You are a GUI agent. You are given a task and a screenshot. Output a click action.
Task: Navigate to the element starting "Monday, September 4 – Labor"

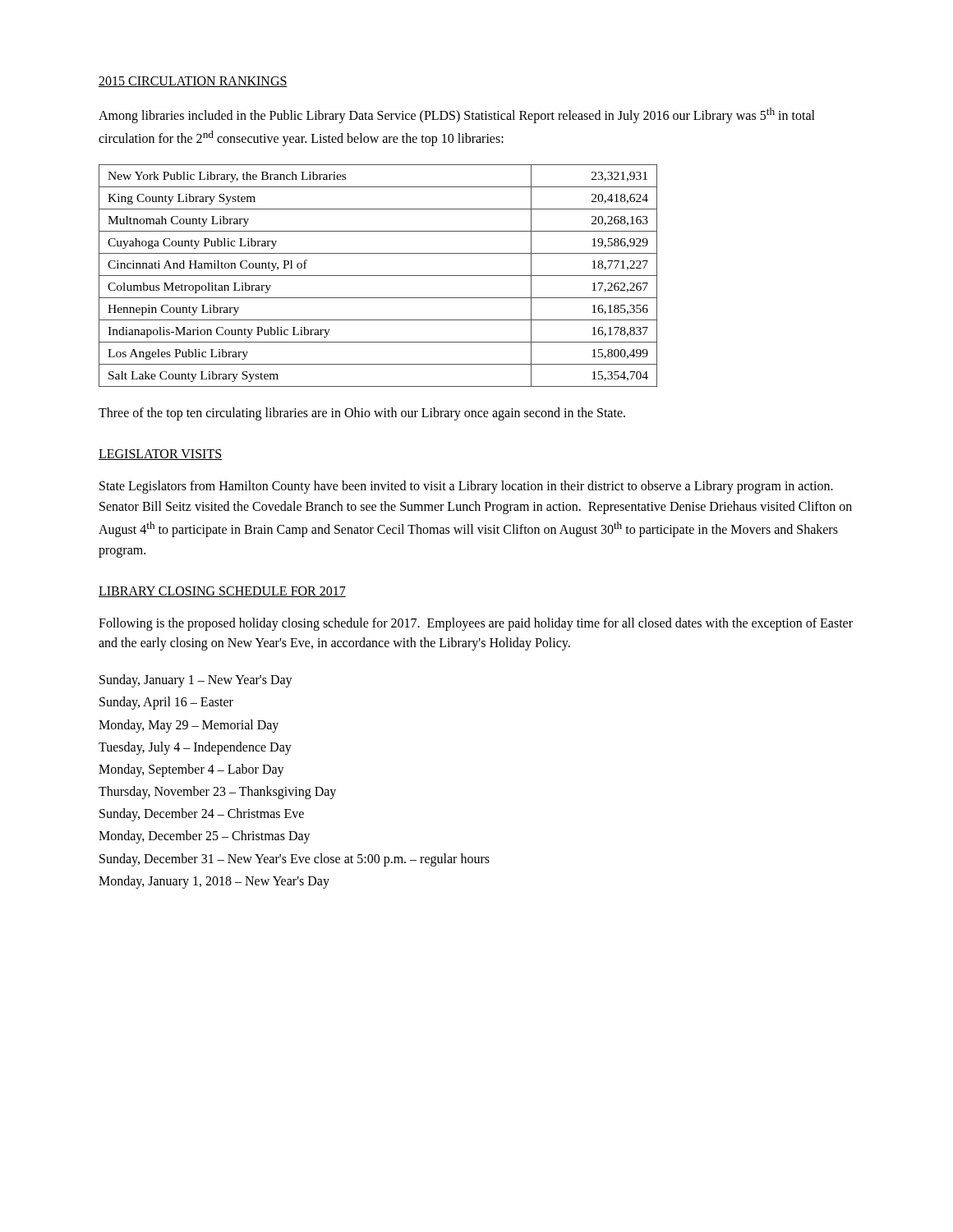[x=191, y=769]
